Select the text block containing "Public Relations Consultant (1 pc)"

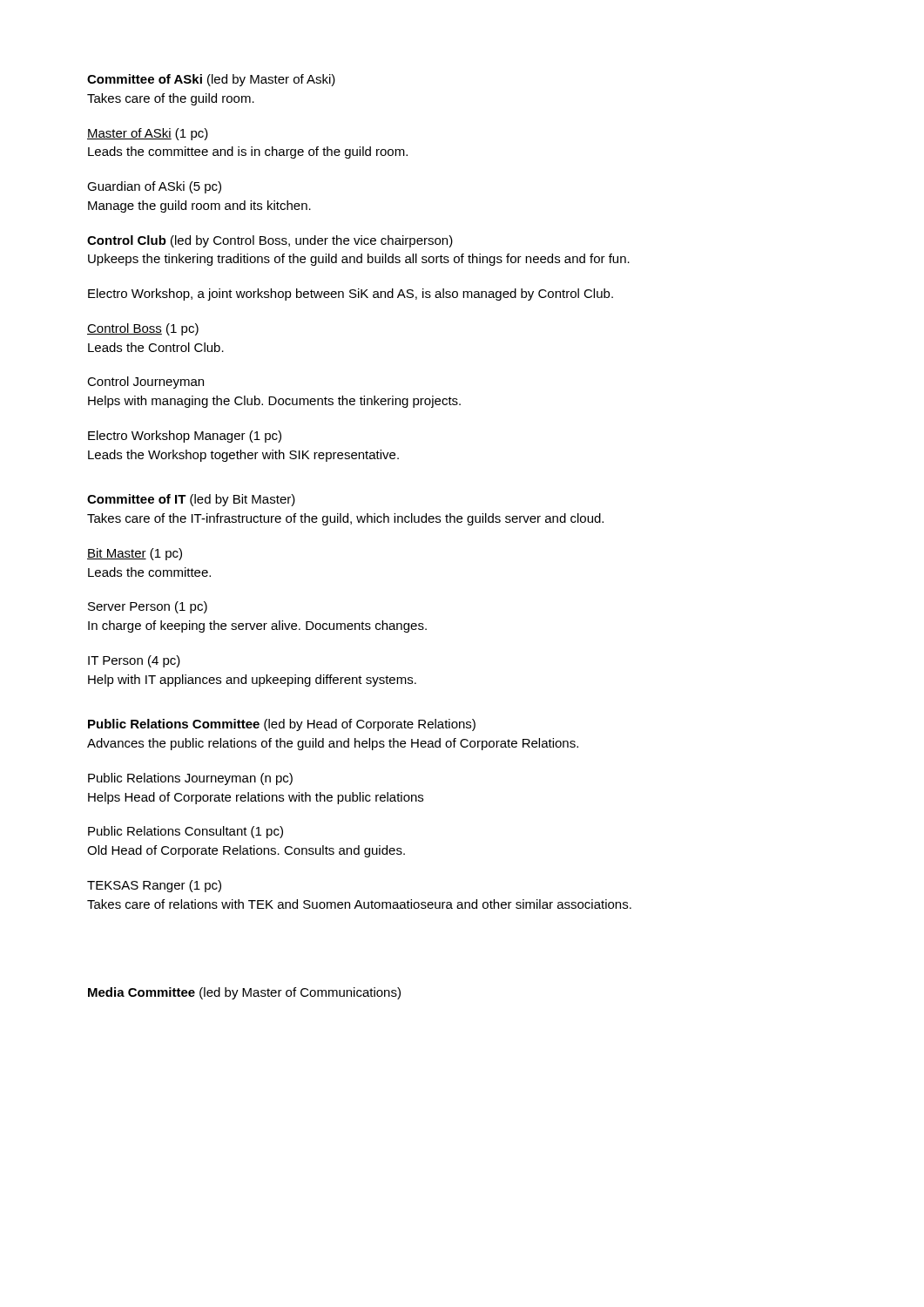[x=185, y=832]
